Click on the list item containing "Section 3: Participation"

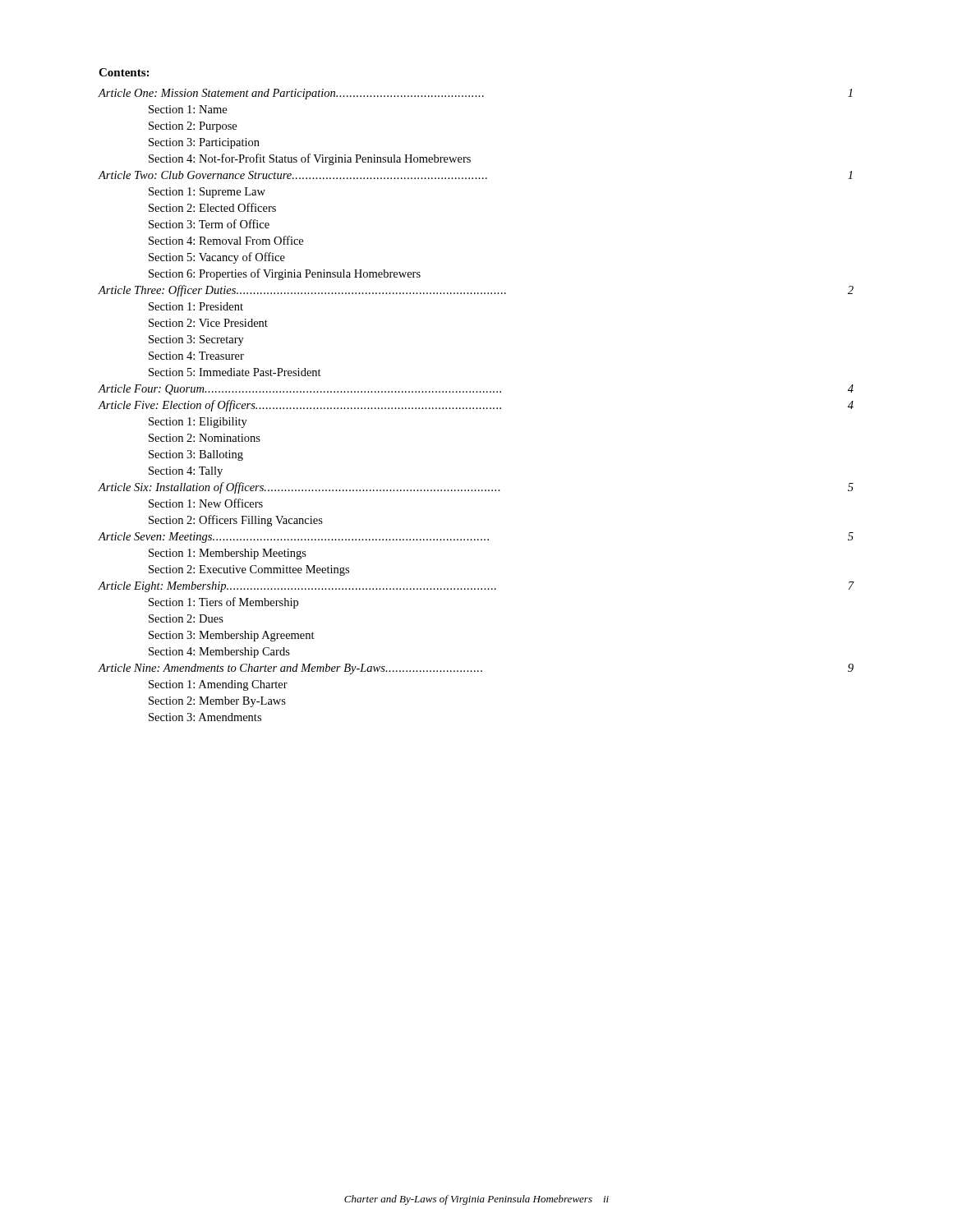click(x=204, y=143)
